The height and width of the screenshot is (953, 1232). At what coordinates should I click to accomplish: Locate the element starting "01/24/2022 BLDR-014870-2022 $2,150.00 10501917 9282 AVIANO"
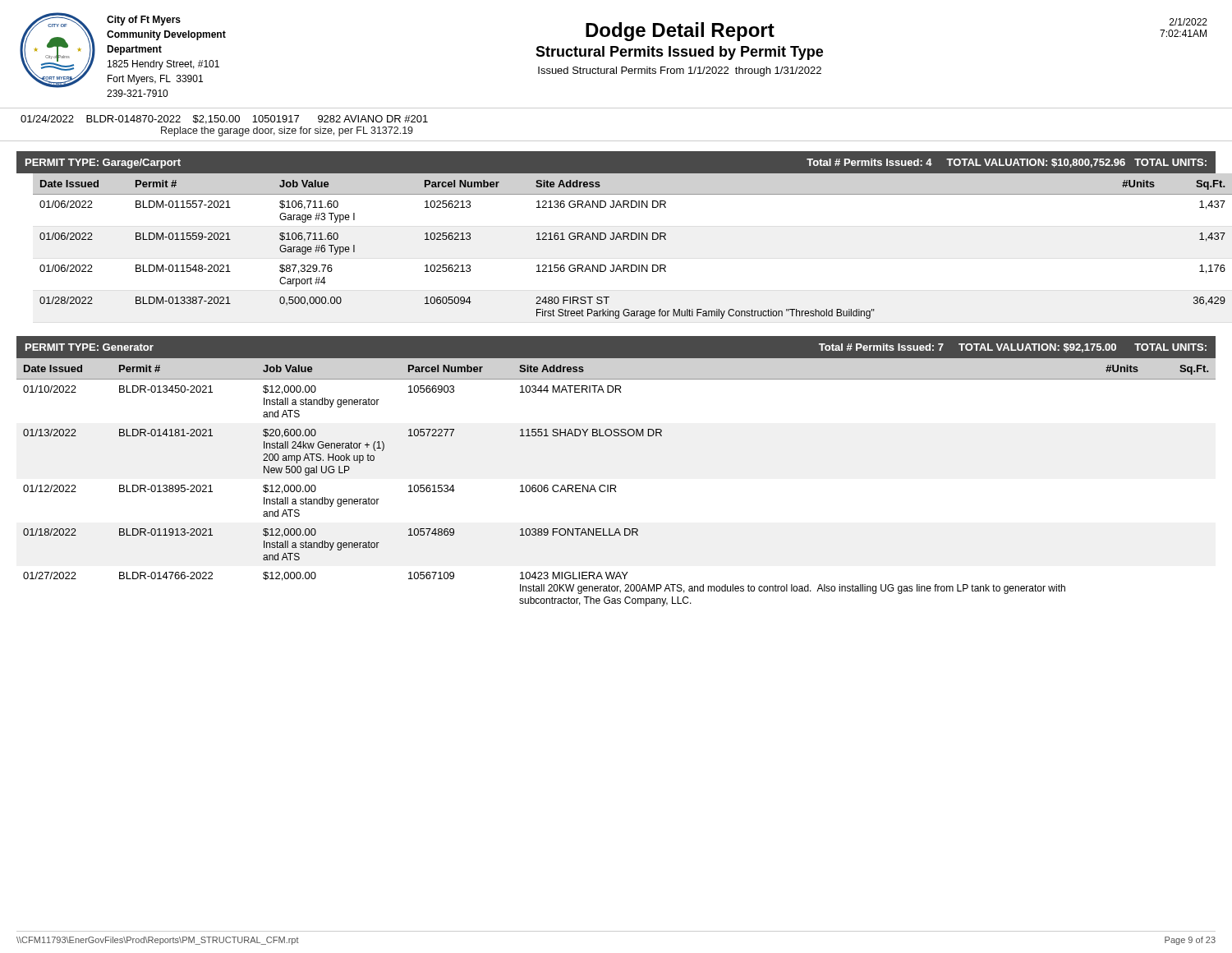[x=224, y=120]
